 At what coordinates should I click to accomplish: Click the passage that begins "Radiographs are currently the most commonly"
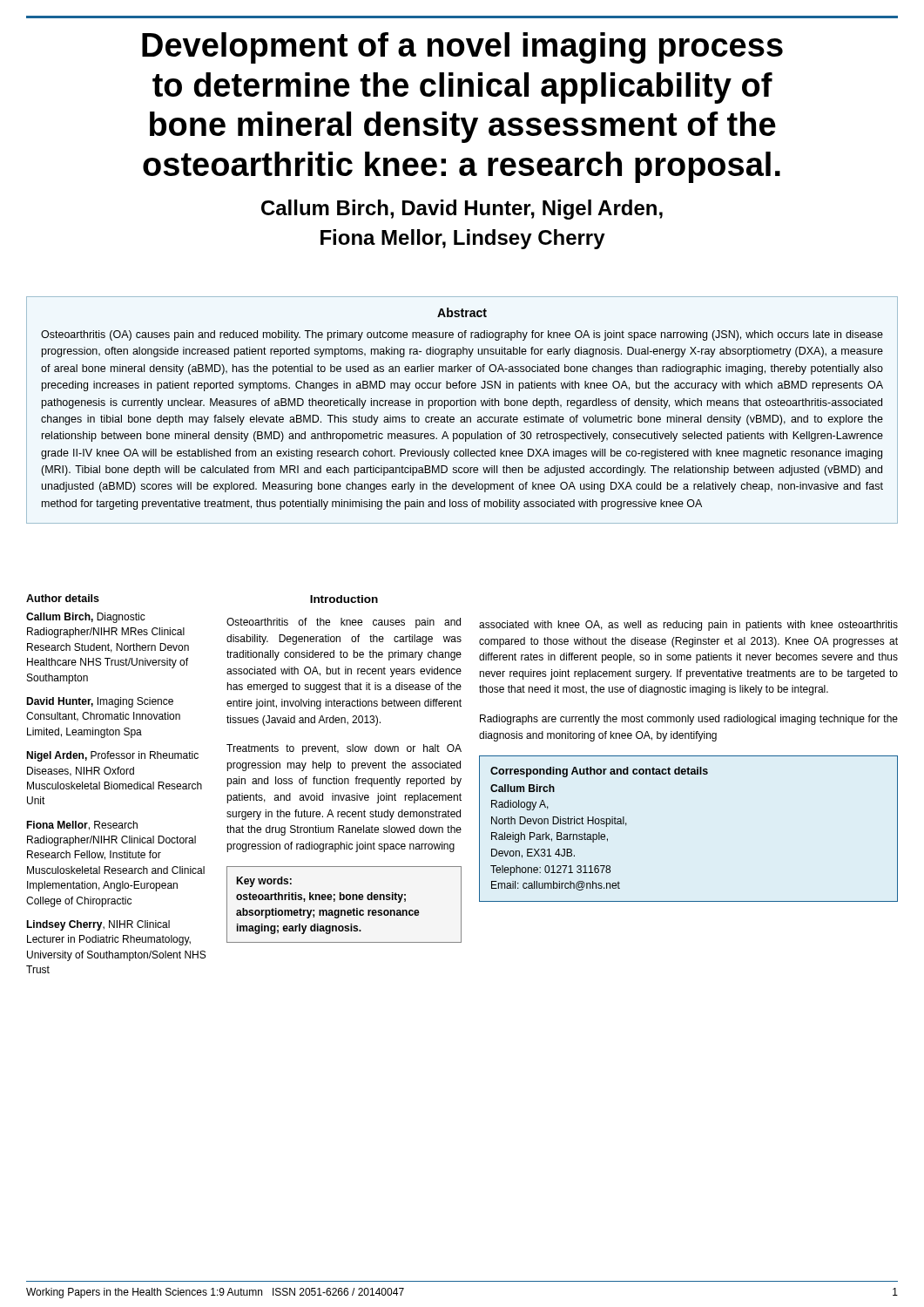click(x=688, y=727)
